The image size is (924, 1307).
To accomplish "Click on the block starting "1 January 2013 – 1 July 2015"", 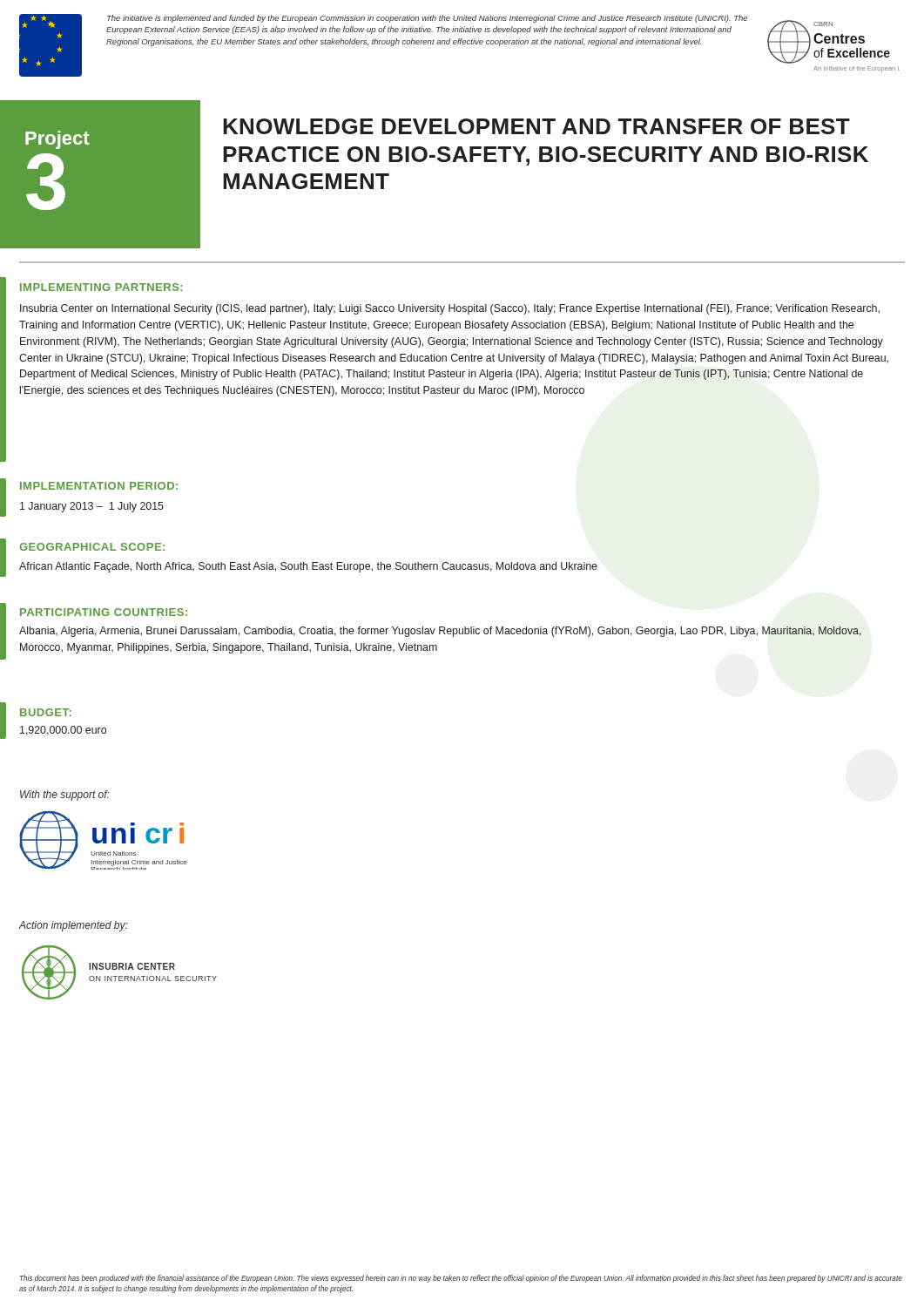I will 91,506.
